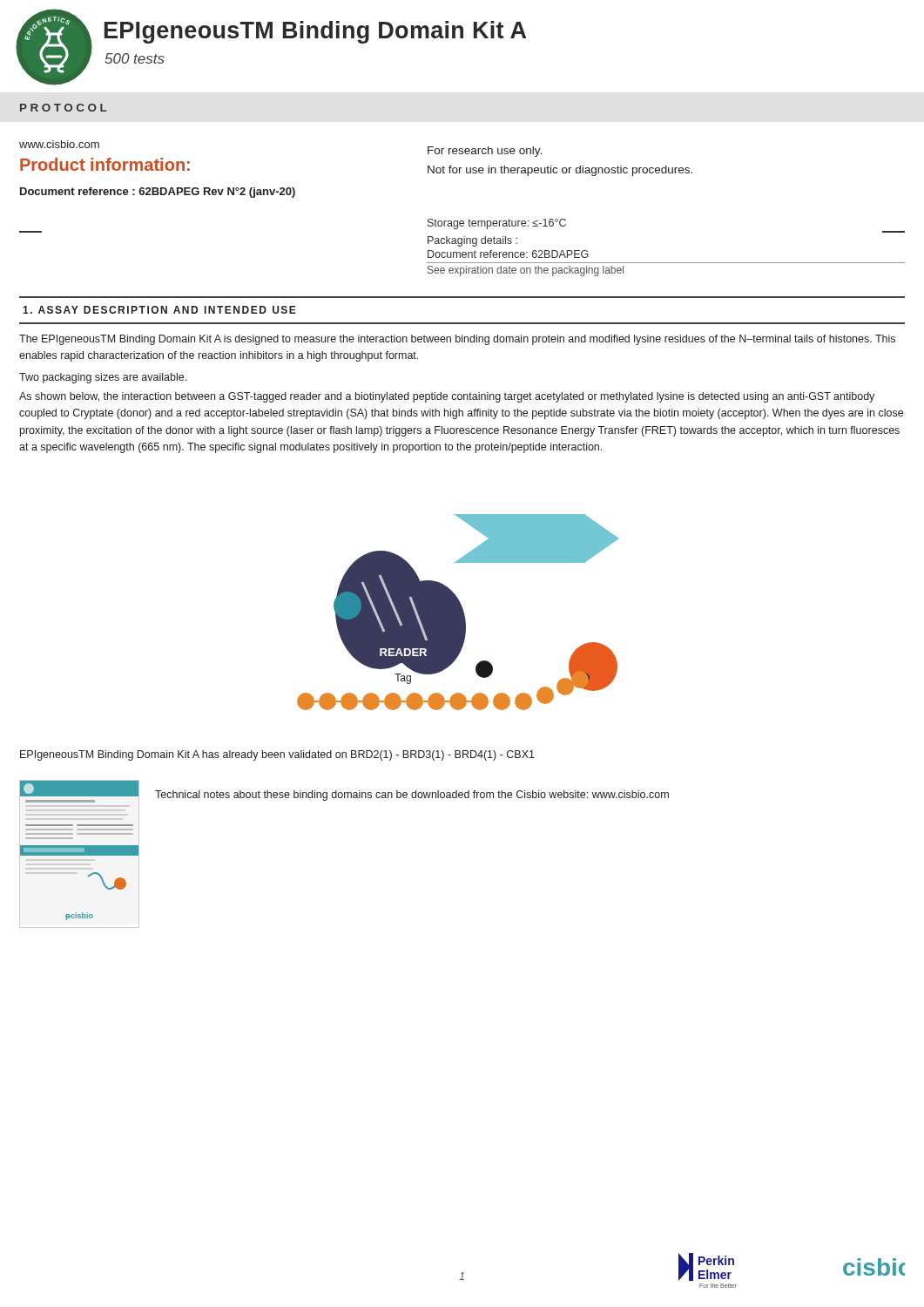The width and height of the screenshot is (924, 1307).
Task: Click on the text with the text "Document reference : 62BDAPEG Rev N°2 (janv-20)"
Action: 157,191
